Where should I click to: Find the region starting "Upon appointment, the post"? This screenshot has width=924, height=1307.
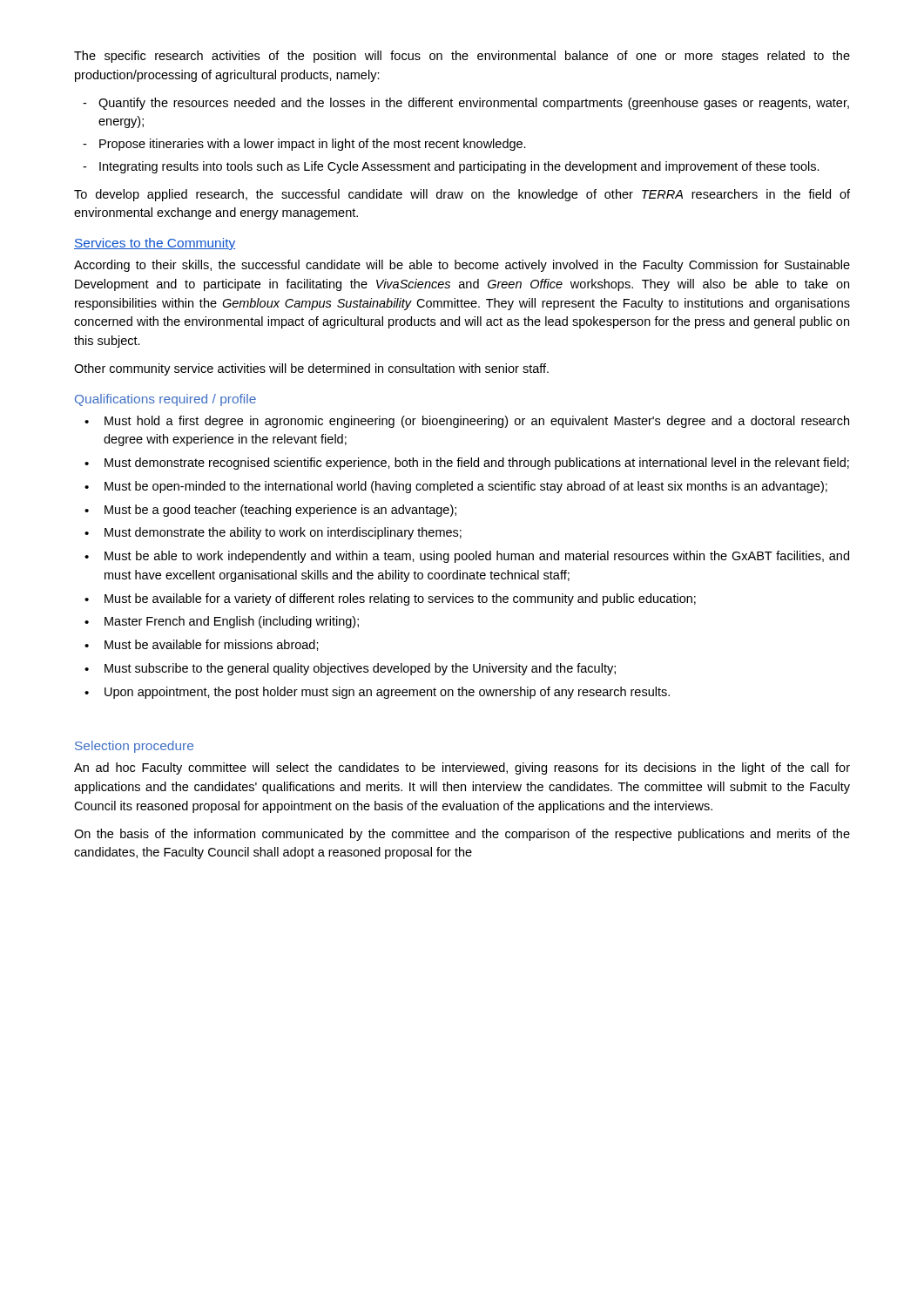click(x=387, y=691)
